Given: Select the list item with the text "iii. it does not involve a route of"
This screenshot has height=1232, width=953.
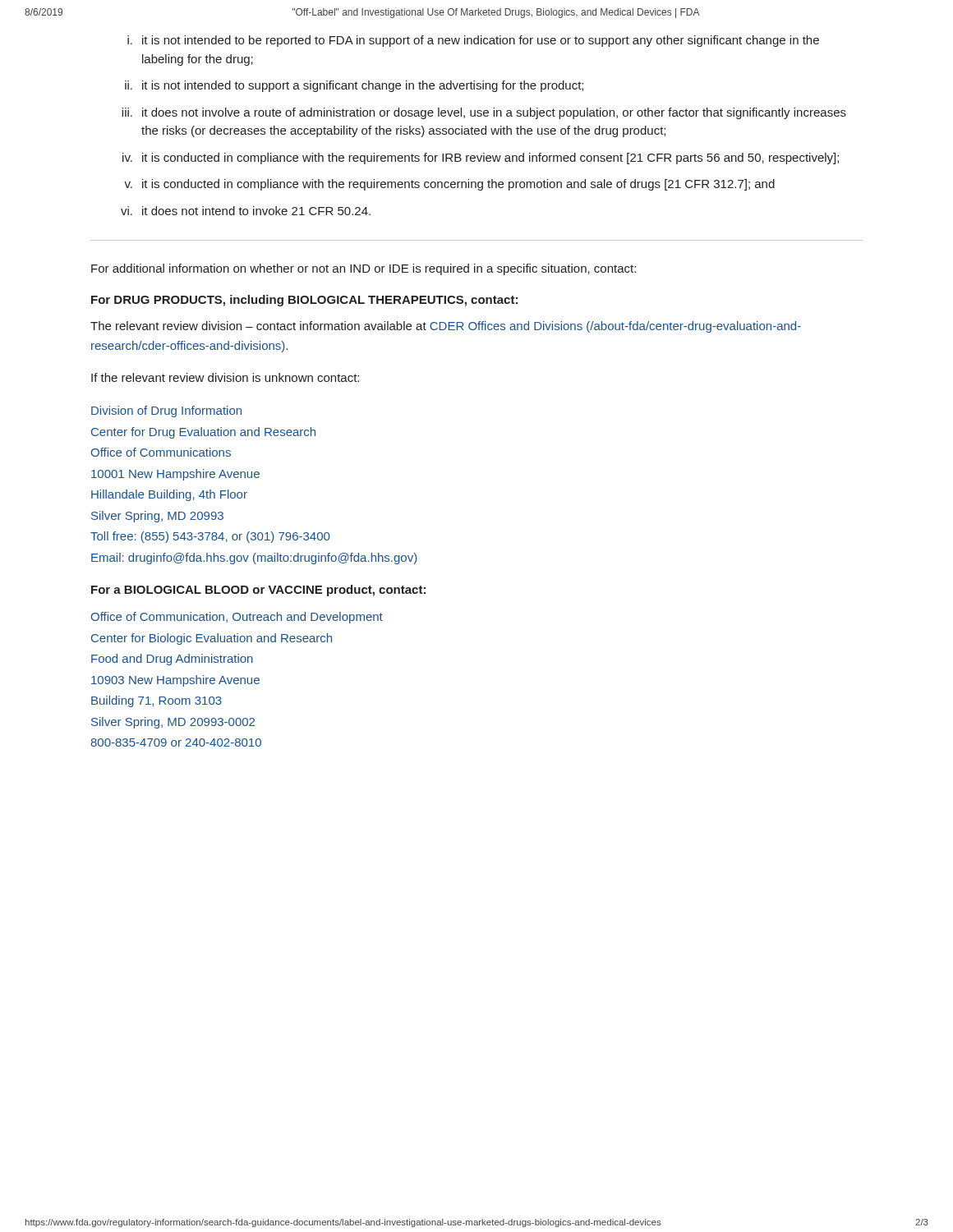Looking at the screenshot, I should 476,122.
